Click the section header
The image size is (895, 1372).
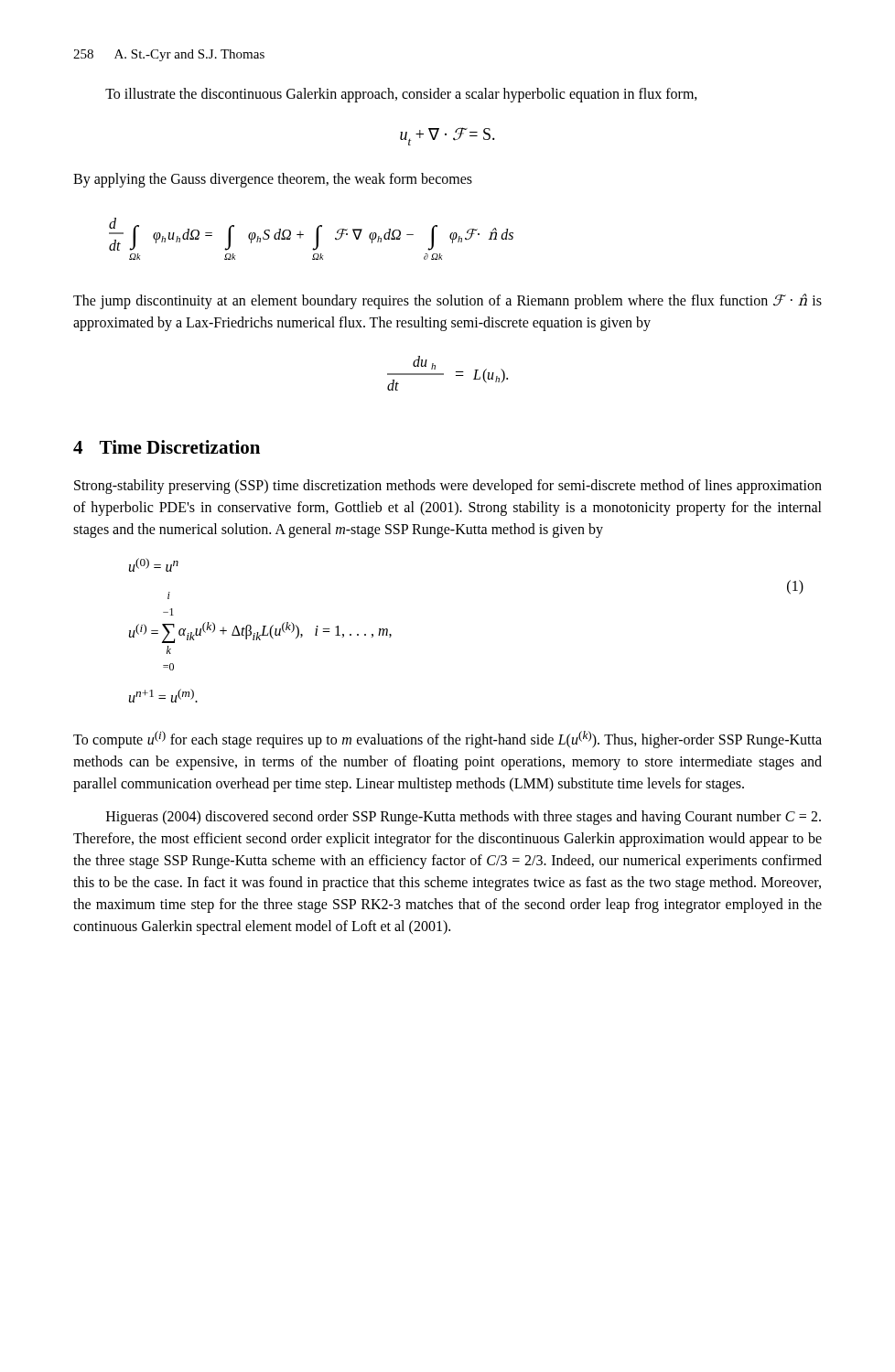(167, 447)
